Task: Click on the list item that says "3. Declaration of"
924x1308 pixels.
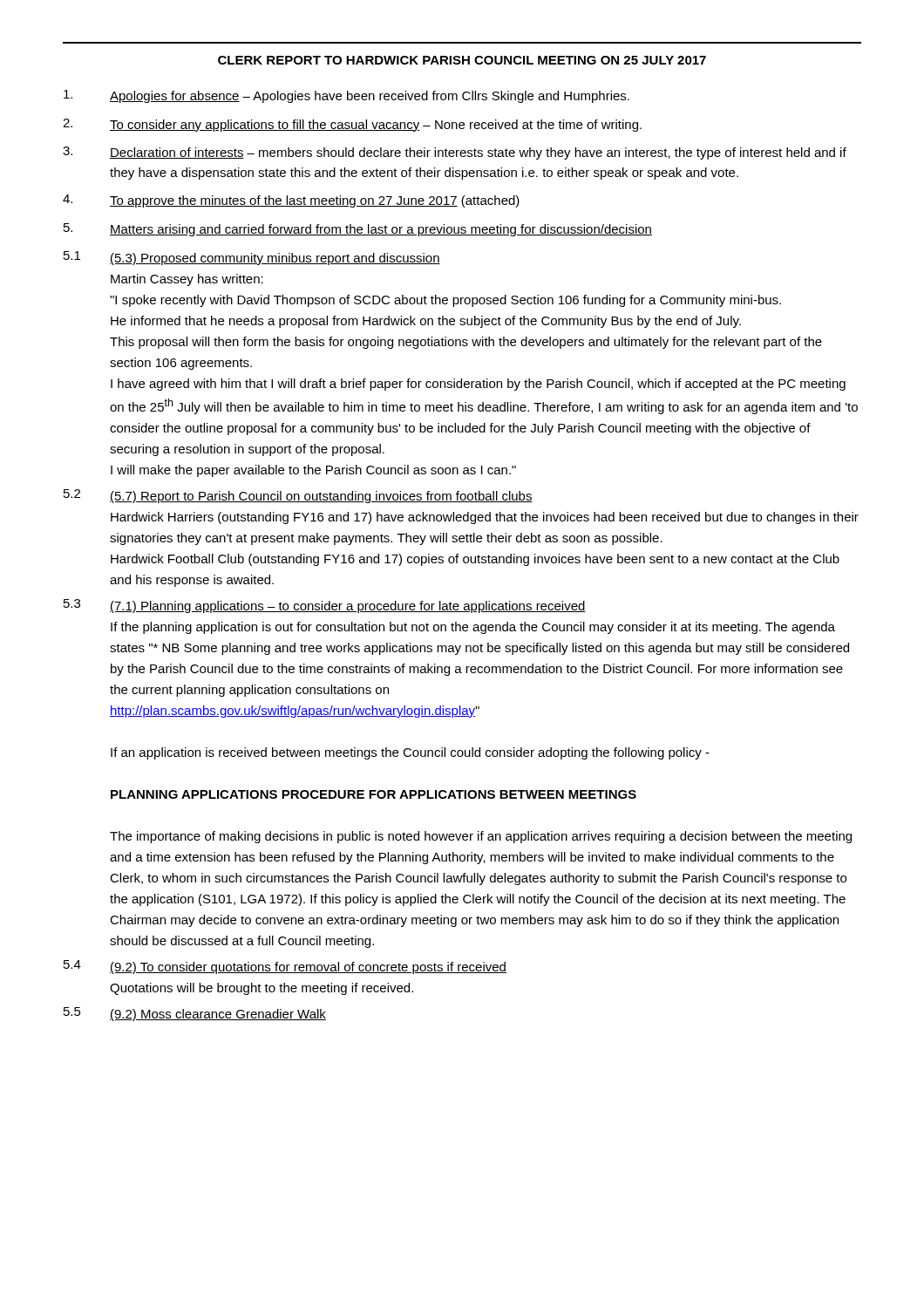Action: coord(462,163)
